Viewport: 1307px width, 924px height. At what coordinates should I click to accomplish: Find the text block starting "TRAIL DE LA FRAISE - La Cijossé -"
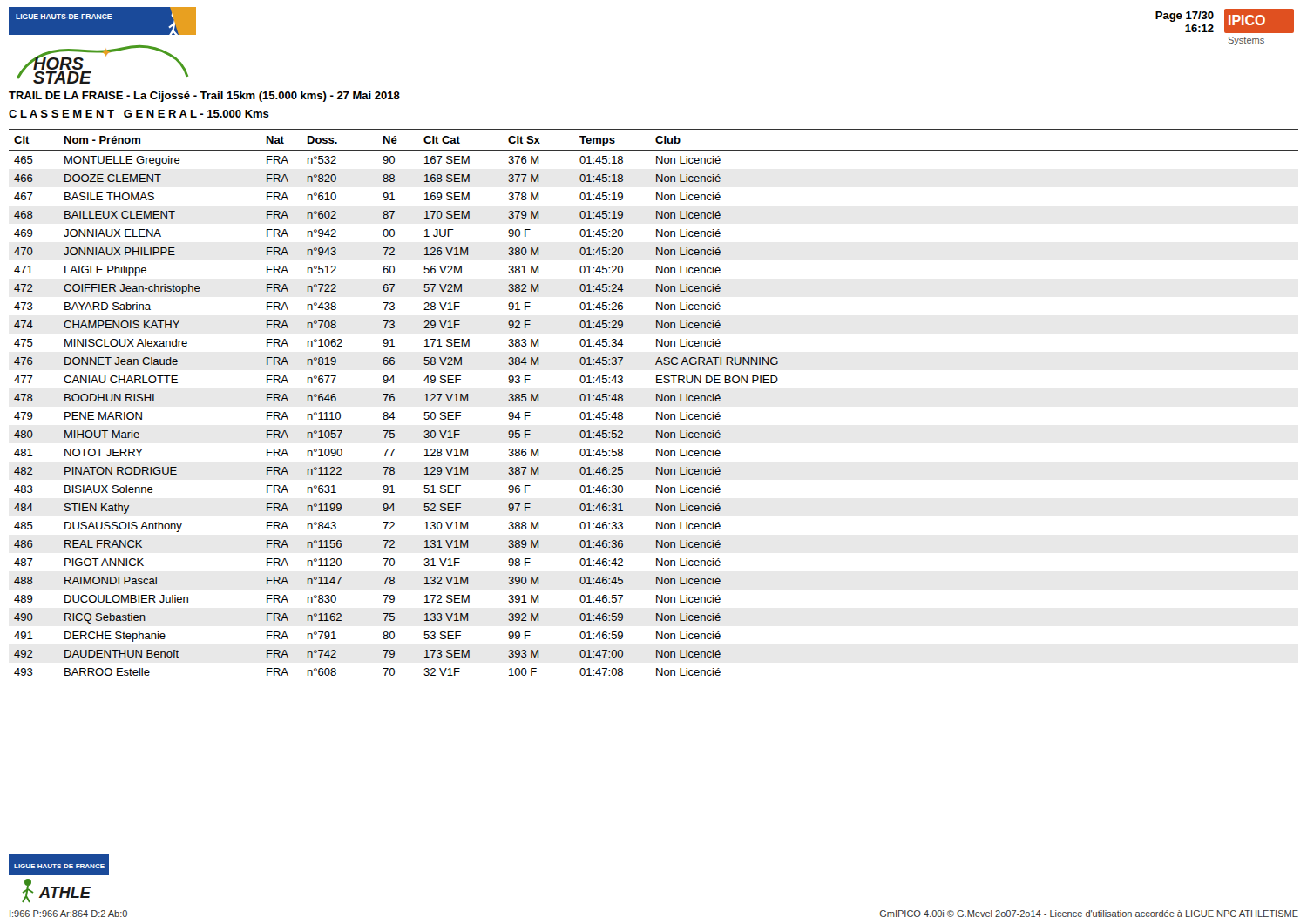[204, 105]
